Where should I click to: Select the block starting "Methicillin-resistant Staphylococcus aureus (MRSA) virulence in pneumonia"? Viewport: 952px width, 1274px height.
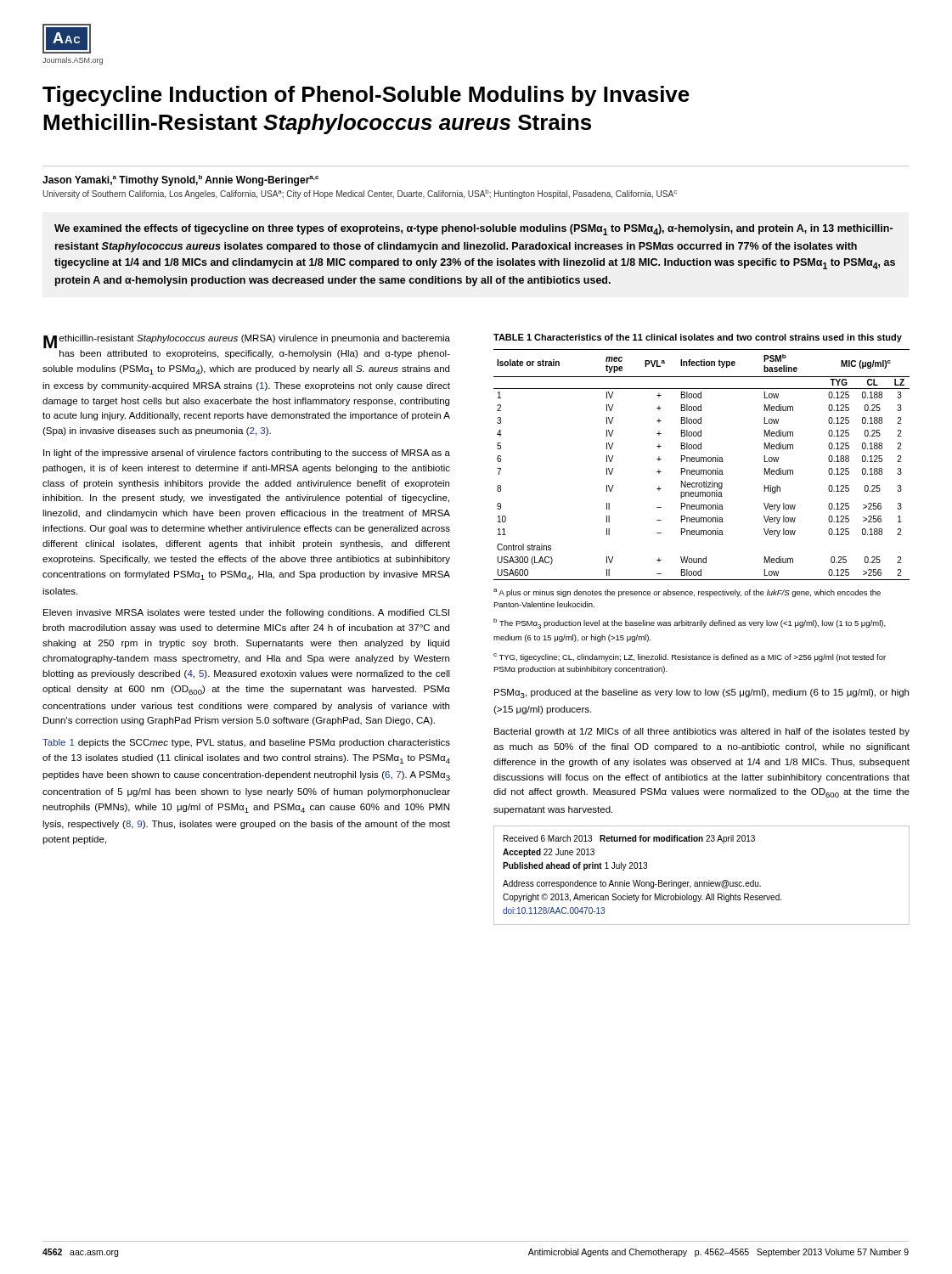pos(246,589)
